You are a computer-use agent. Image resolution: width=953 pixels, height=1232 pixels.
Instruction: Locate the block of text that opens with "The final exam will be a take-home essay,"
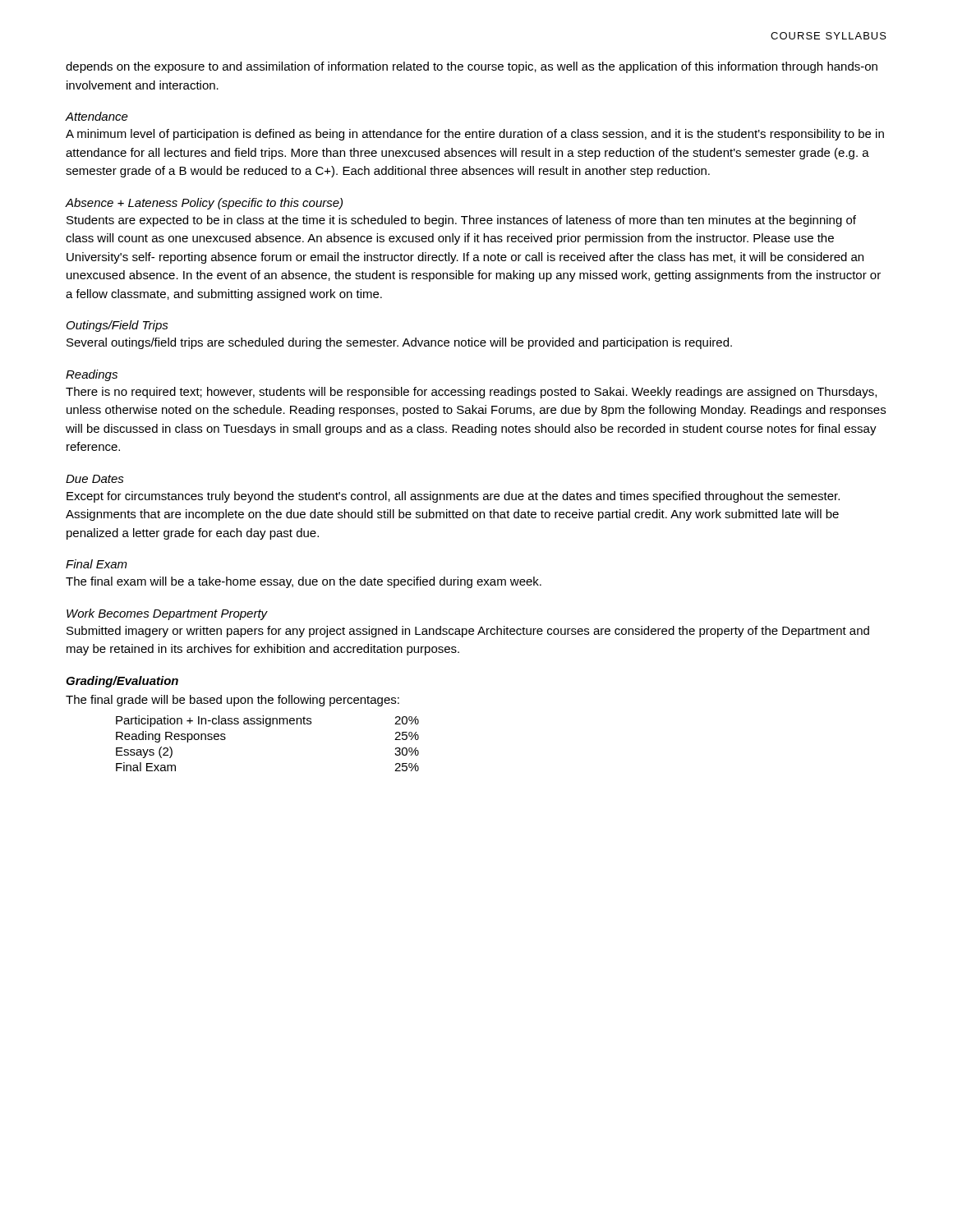[304, 581]
